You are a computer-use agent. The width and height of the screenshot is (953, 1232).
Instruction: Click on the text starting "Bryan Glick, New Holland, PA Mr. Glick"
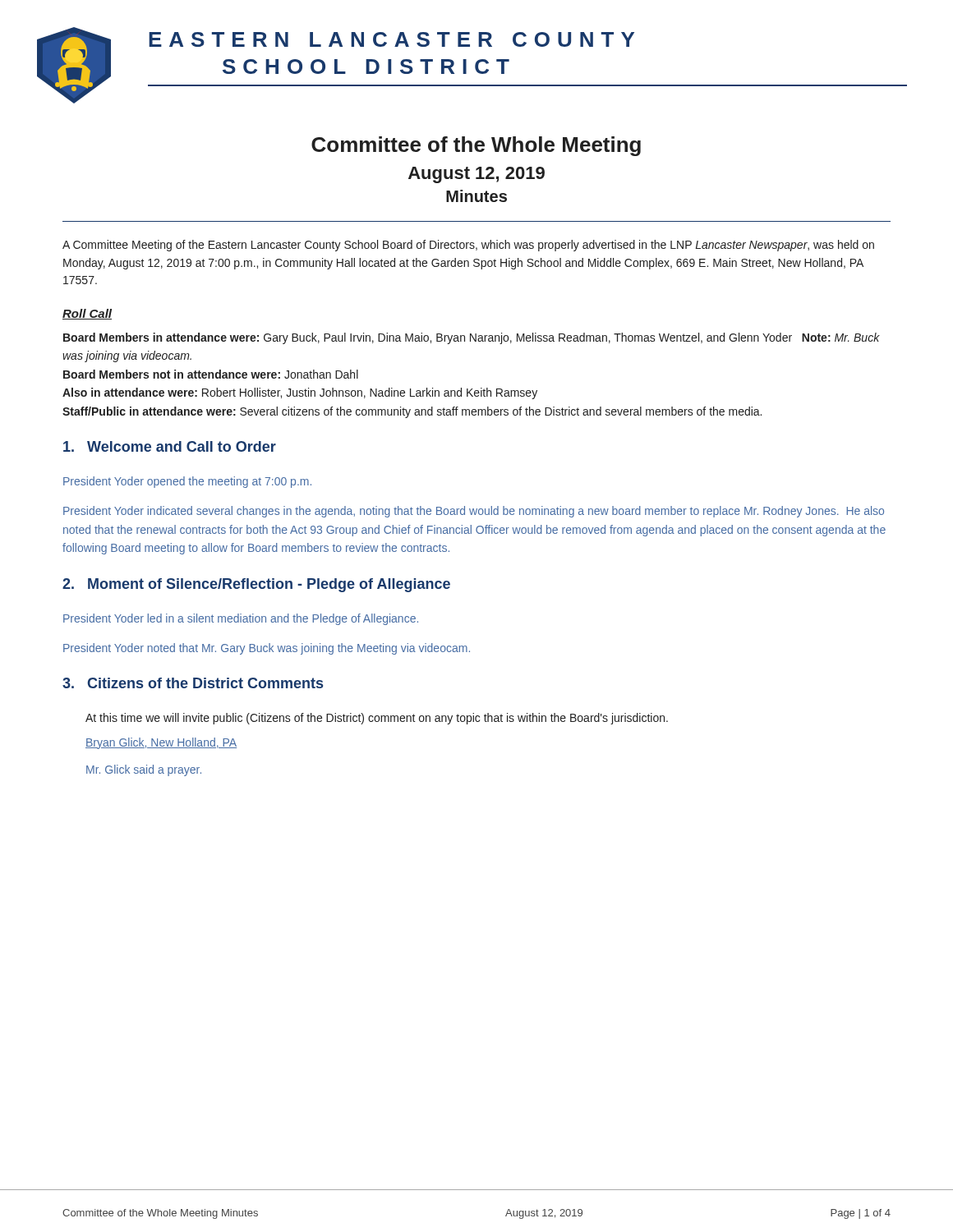tap(161, 743)
